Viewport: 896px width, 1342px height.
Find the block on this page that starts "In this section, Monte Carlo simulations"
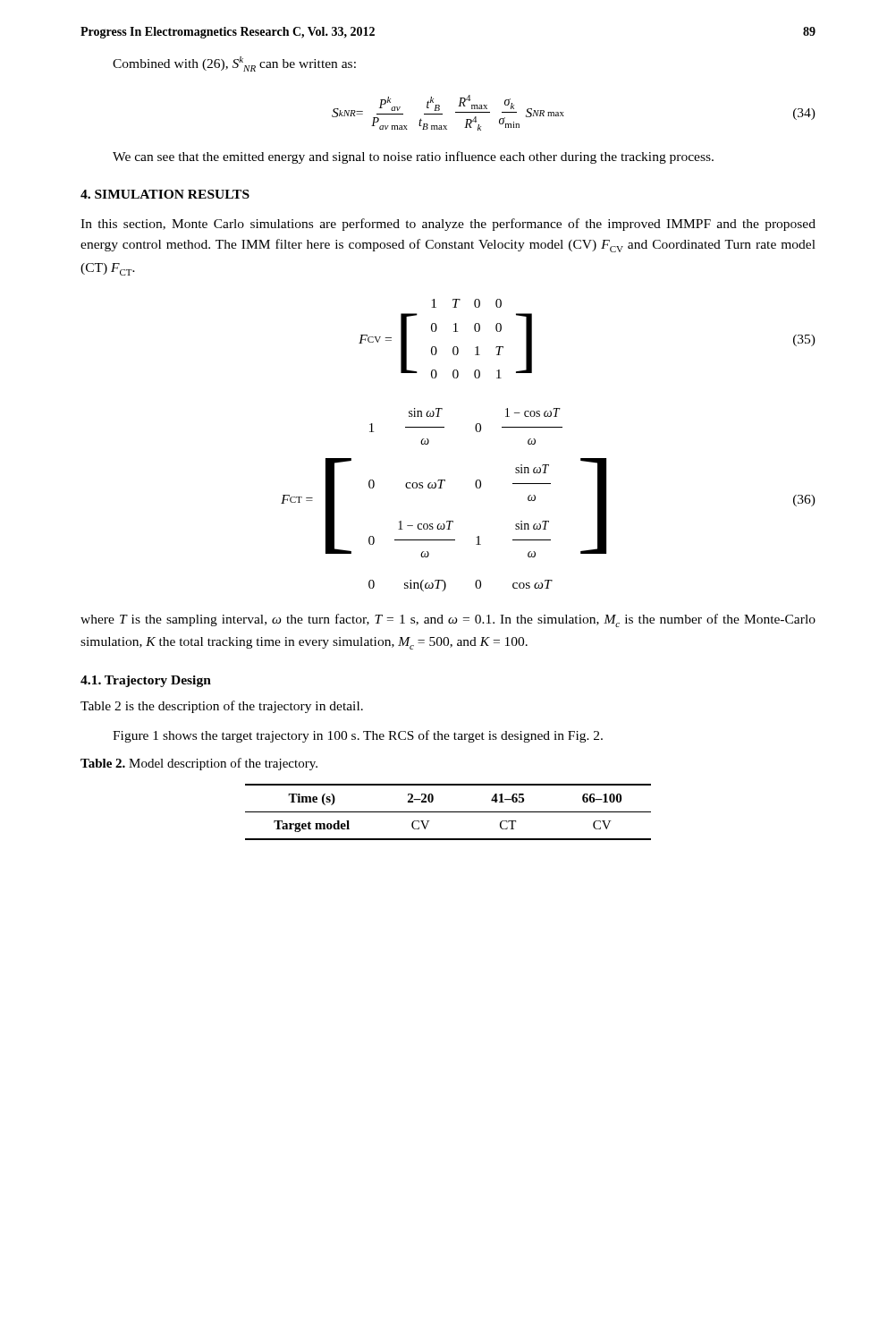coord(448,246)
